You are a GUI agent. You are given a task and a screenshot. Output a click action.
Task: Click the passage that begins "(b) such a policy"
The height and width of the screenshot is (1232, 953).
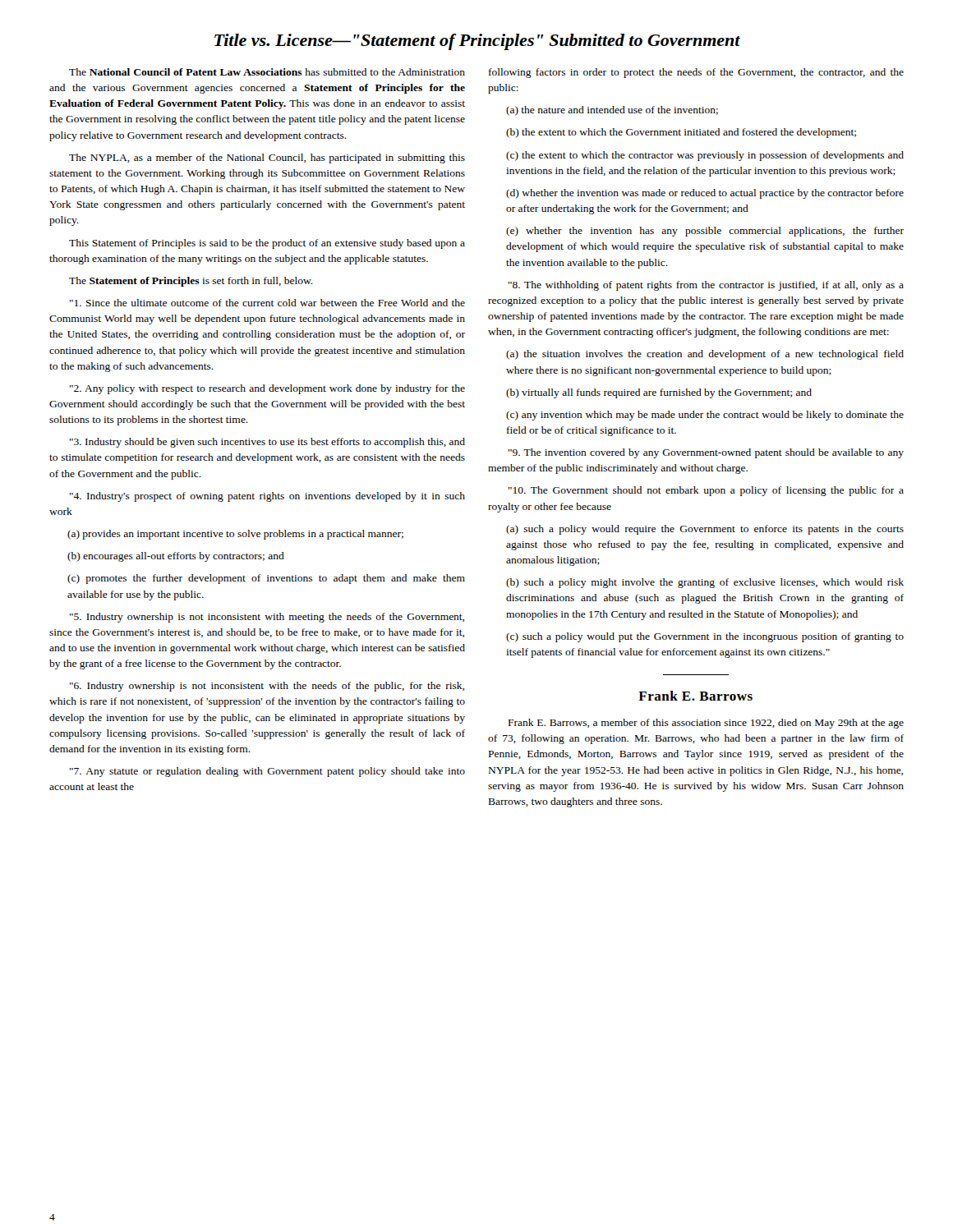click(x=705, y=598)
